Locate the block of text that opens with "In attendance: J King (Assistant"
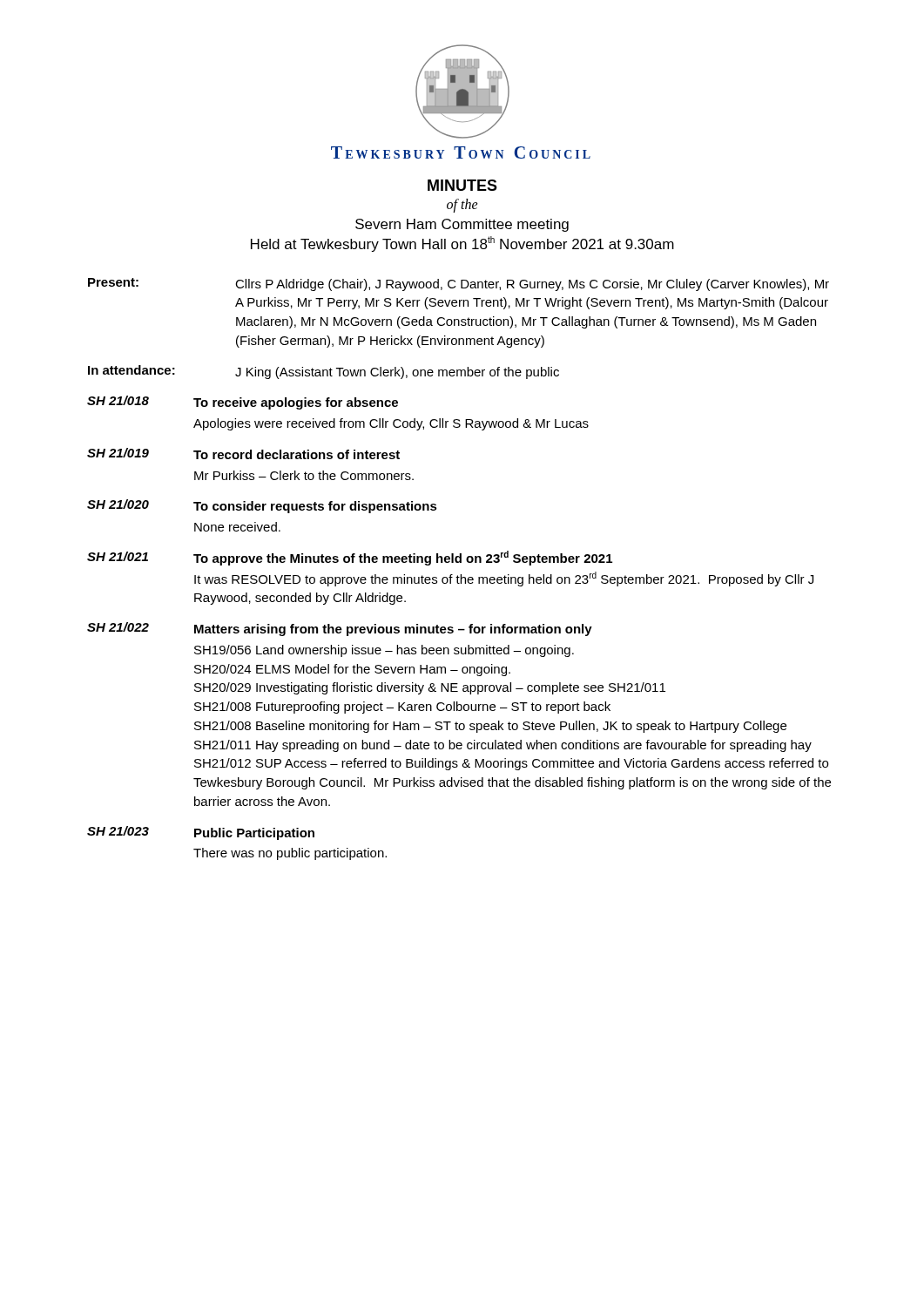 point(462,372)
